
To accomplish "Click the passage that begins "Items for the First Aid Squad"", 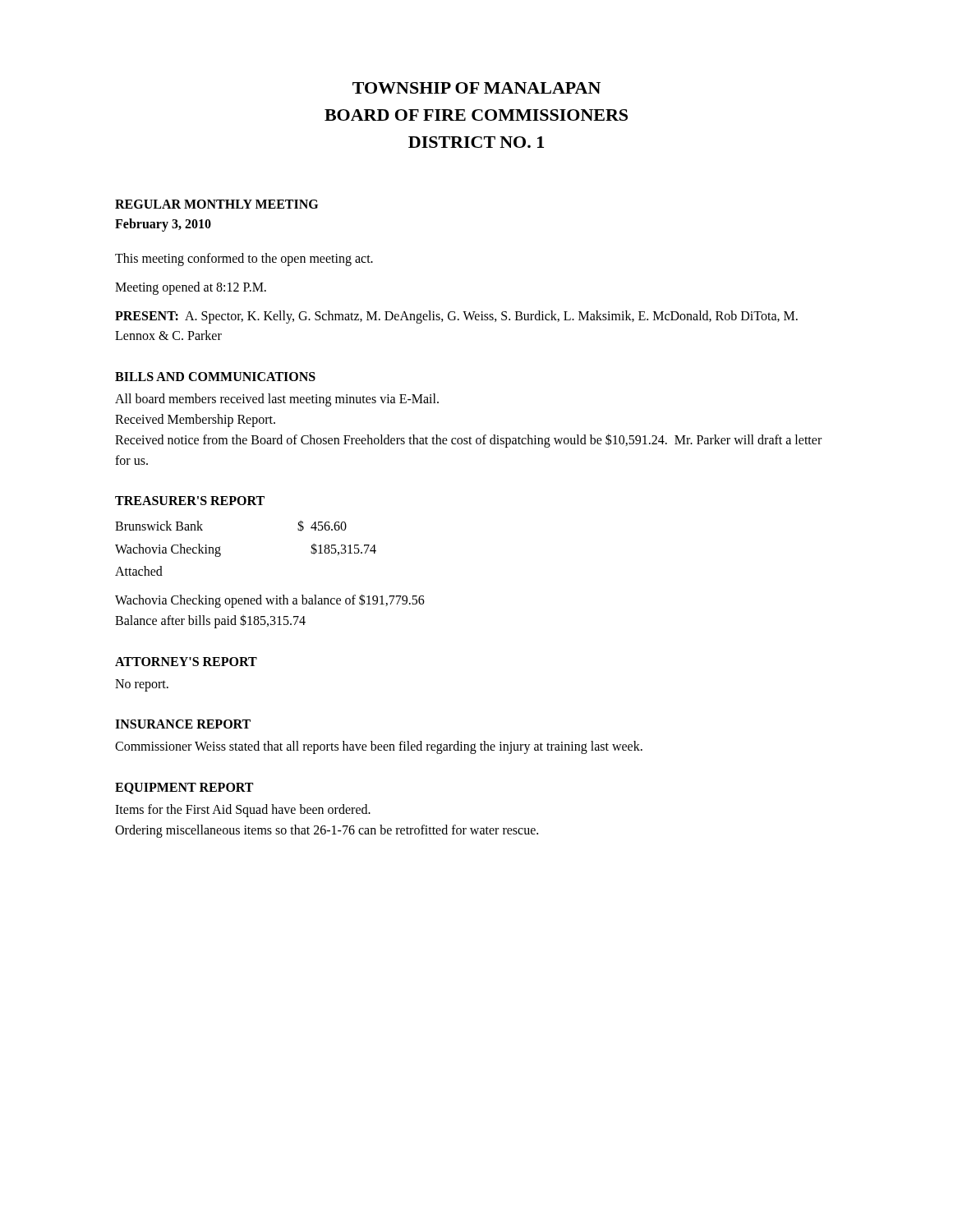I will 327,820.
